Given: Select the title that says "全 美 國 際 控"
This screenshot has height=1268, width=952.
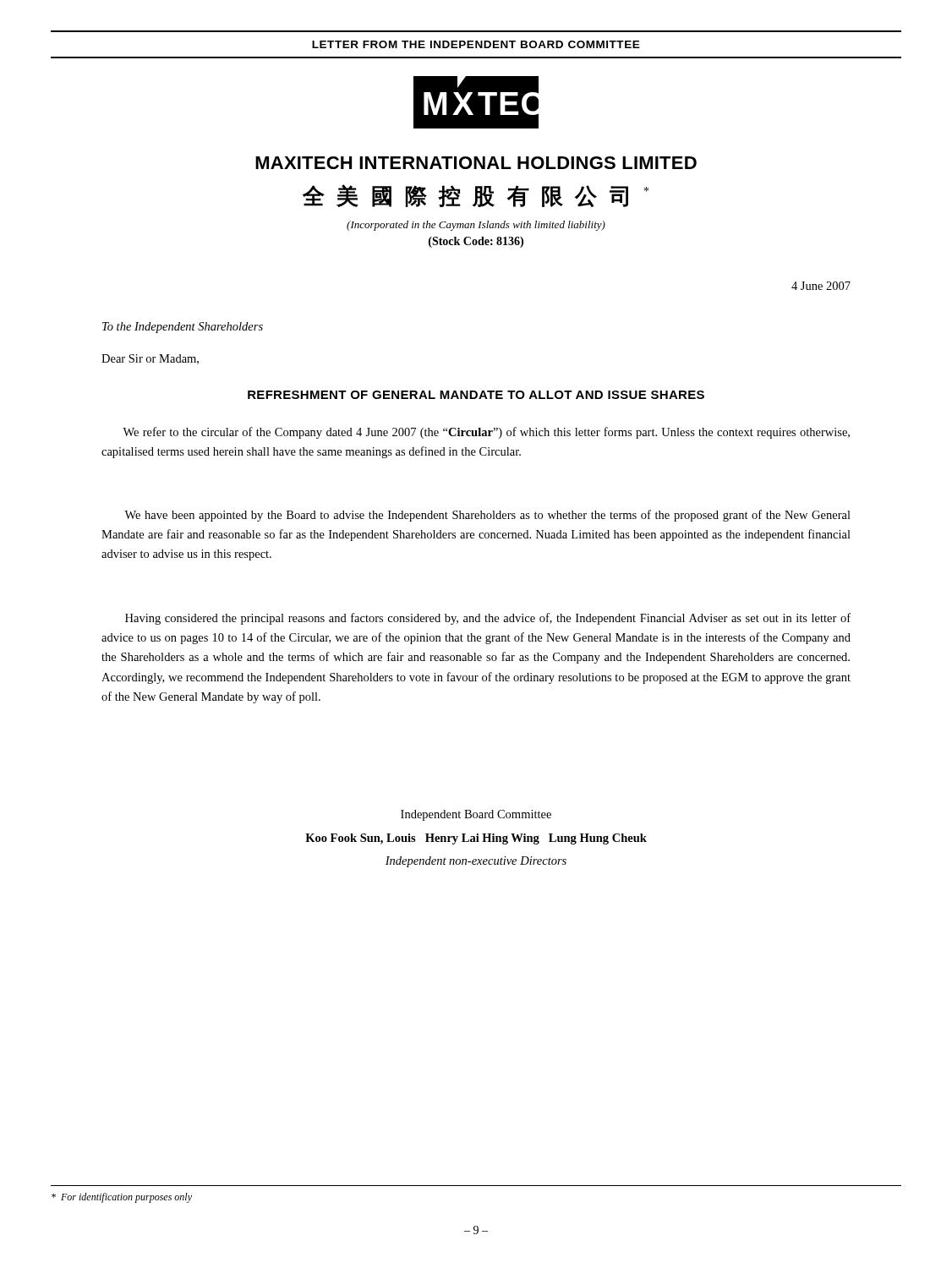Looking at the screenshot, I should tap(476, 197).
